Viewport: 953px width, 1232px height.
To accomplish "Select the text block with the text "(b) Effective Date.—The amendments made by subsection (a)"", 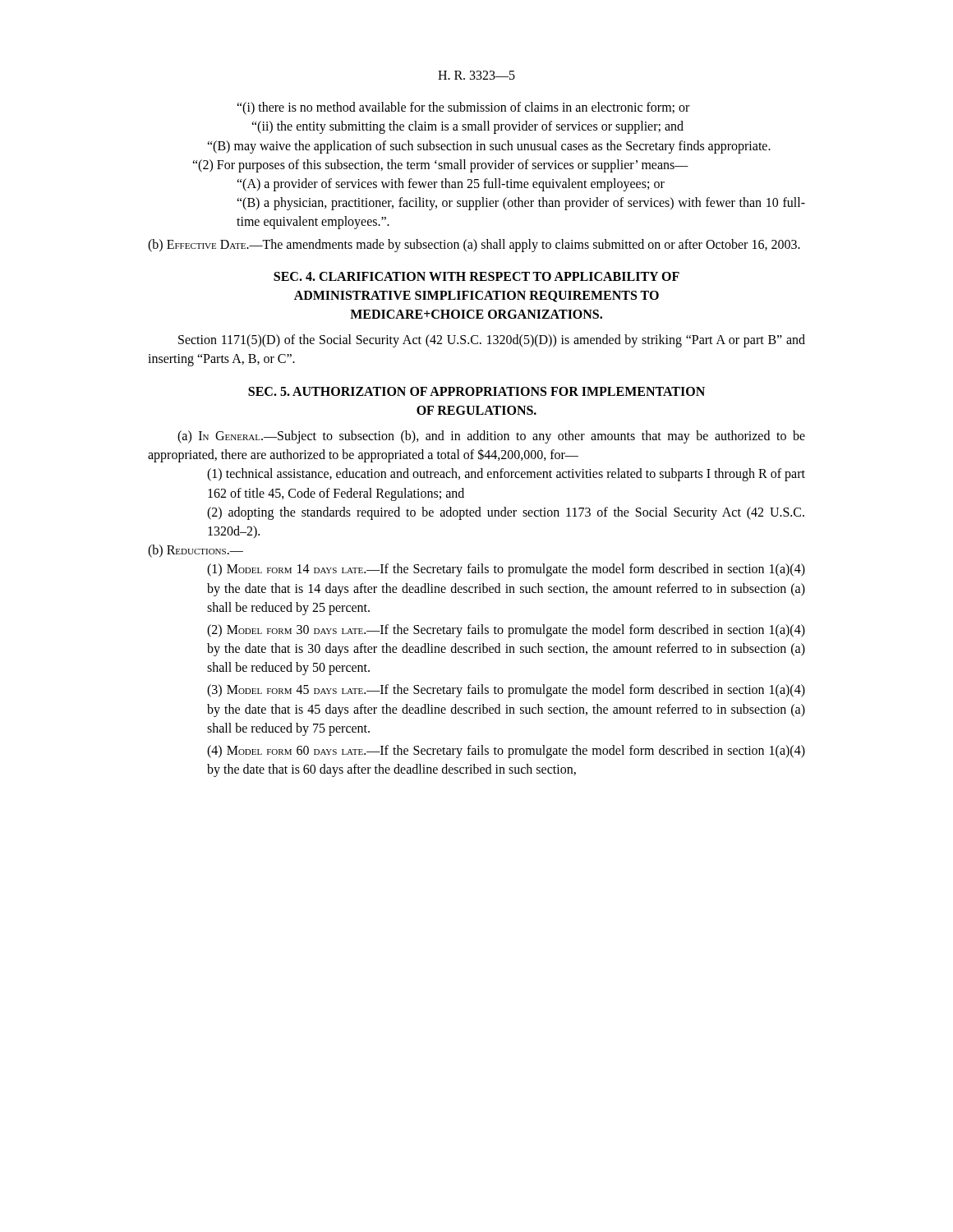I will 474,244.
